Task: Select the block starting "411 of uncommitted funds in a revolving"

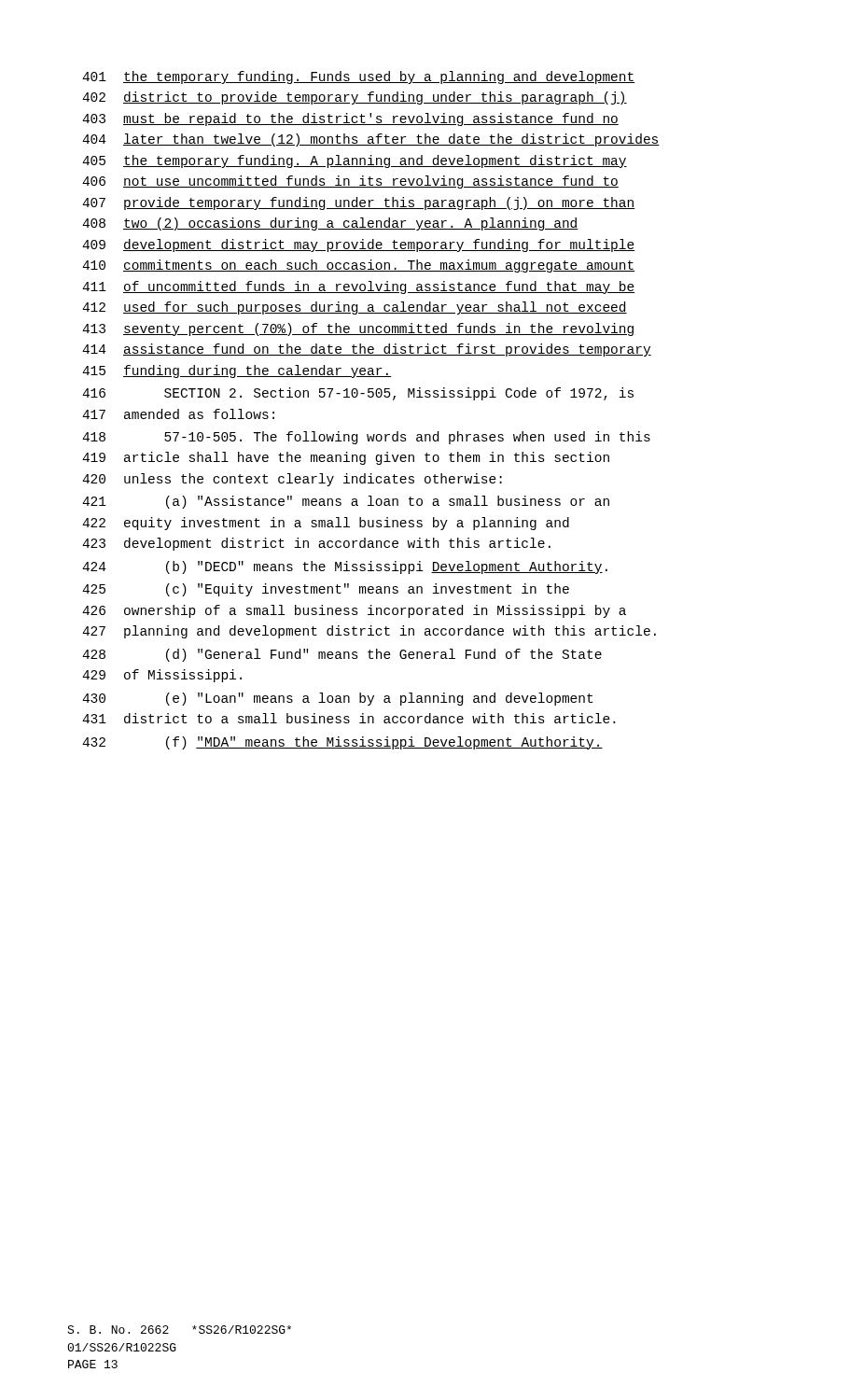Action: tap(351, 287)
